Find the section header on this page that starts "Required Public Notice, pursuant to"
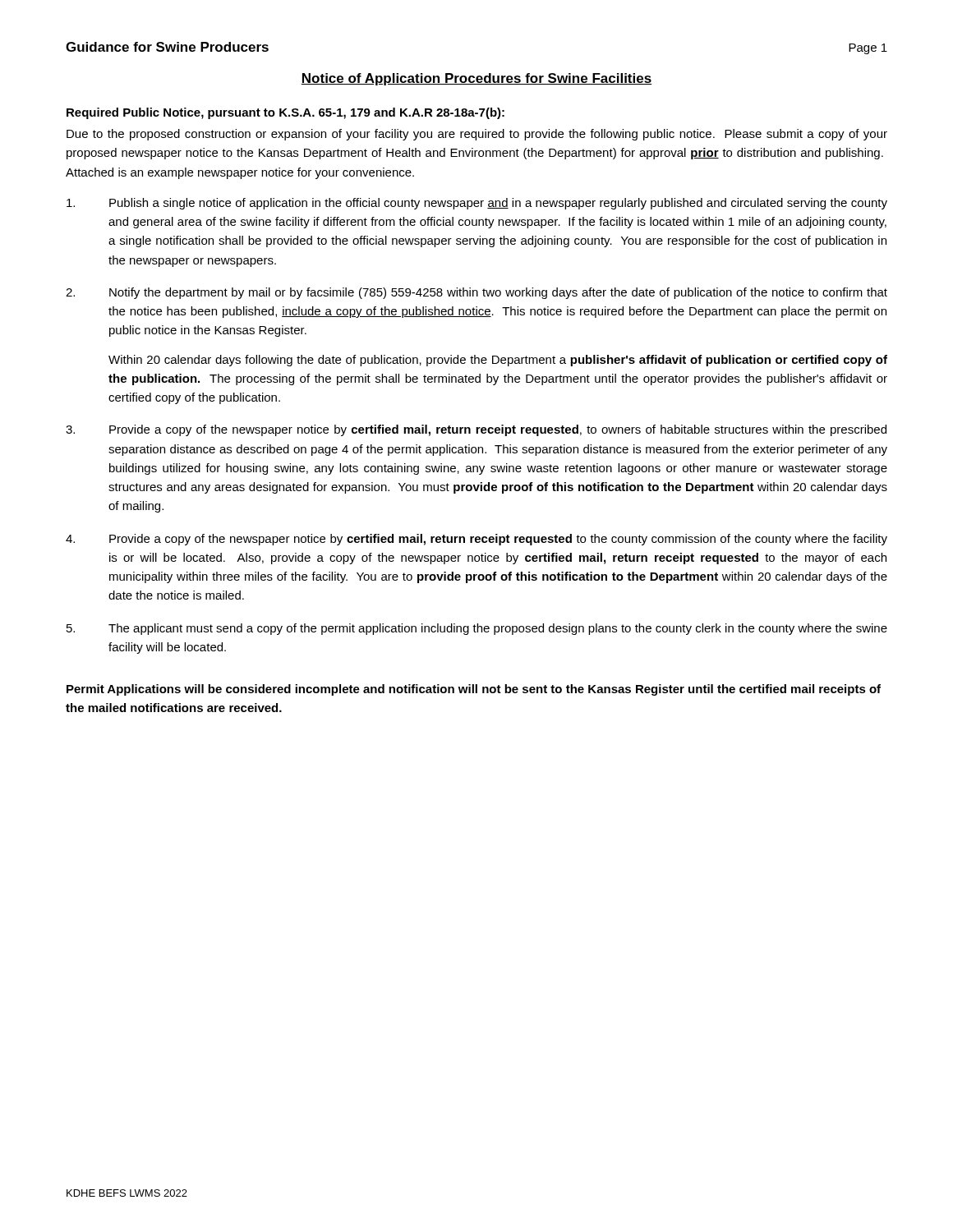This screenshot has height=1232, width=953. coord(286,112)
